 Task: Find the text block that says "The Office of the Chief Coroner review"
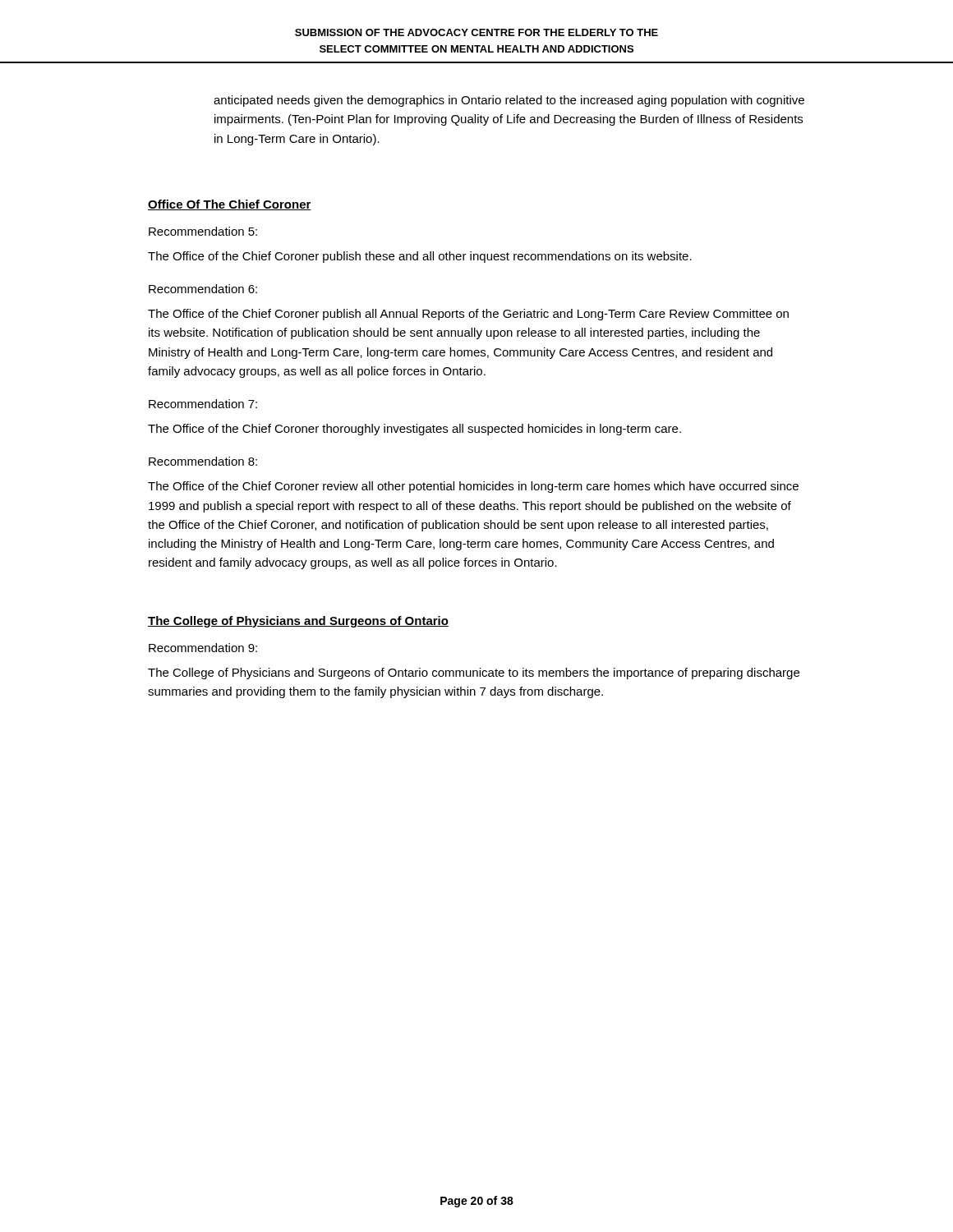coord(473,524)
